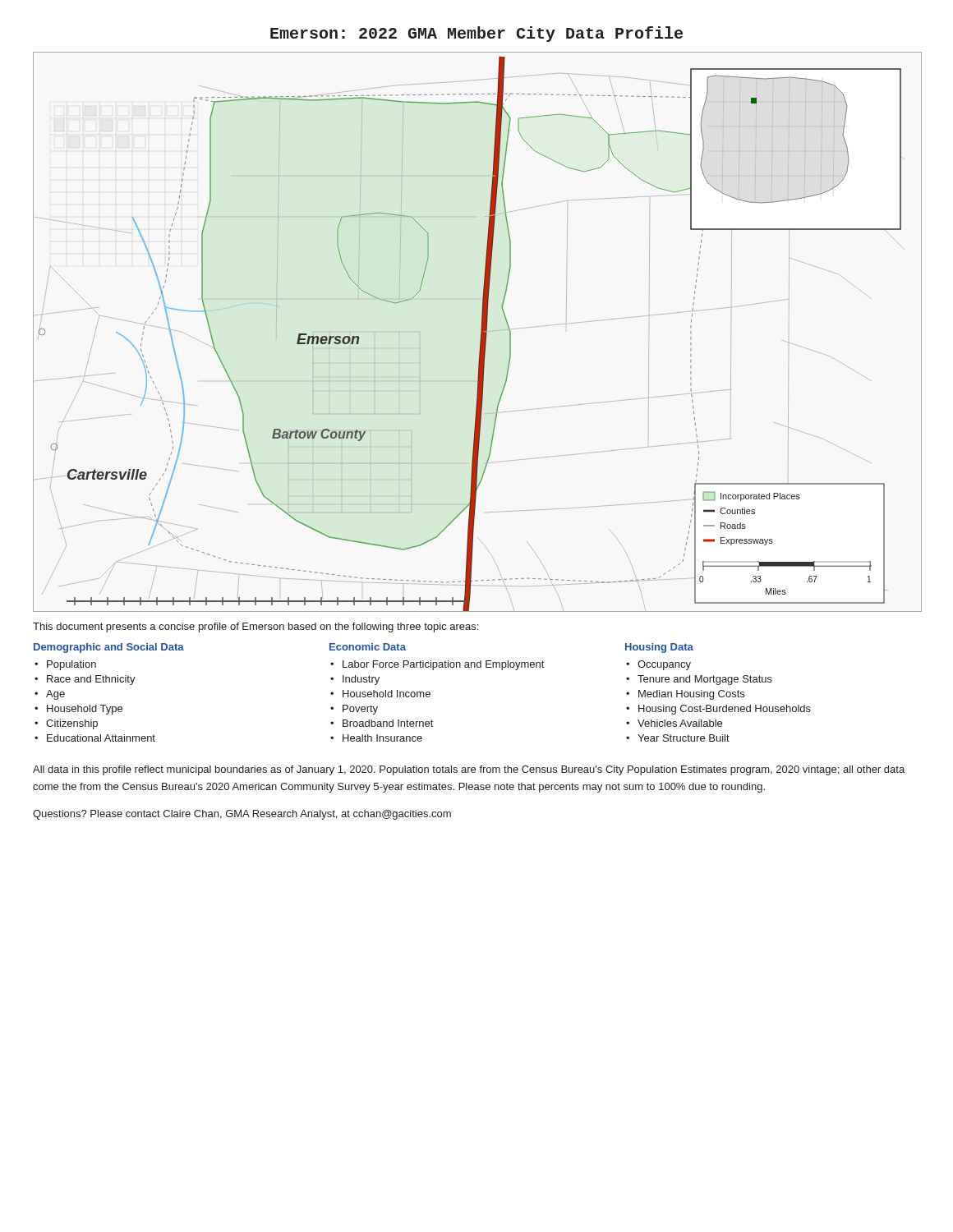The height and width of the screenshot is (1232, 953).
Task: Click the passage that begins "All data in"
Action: (469, 778)
